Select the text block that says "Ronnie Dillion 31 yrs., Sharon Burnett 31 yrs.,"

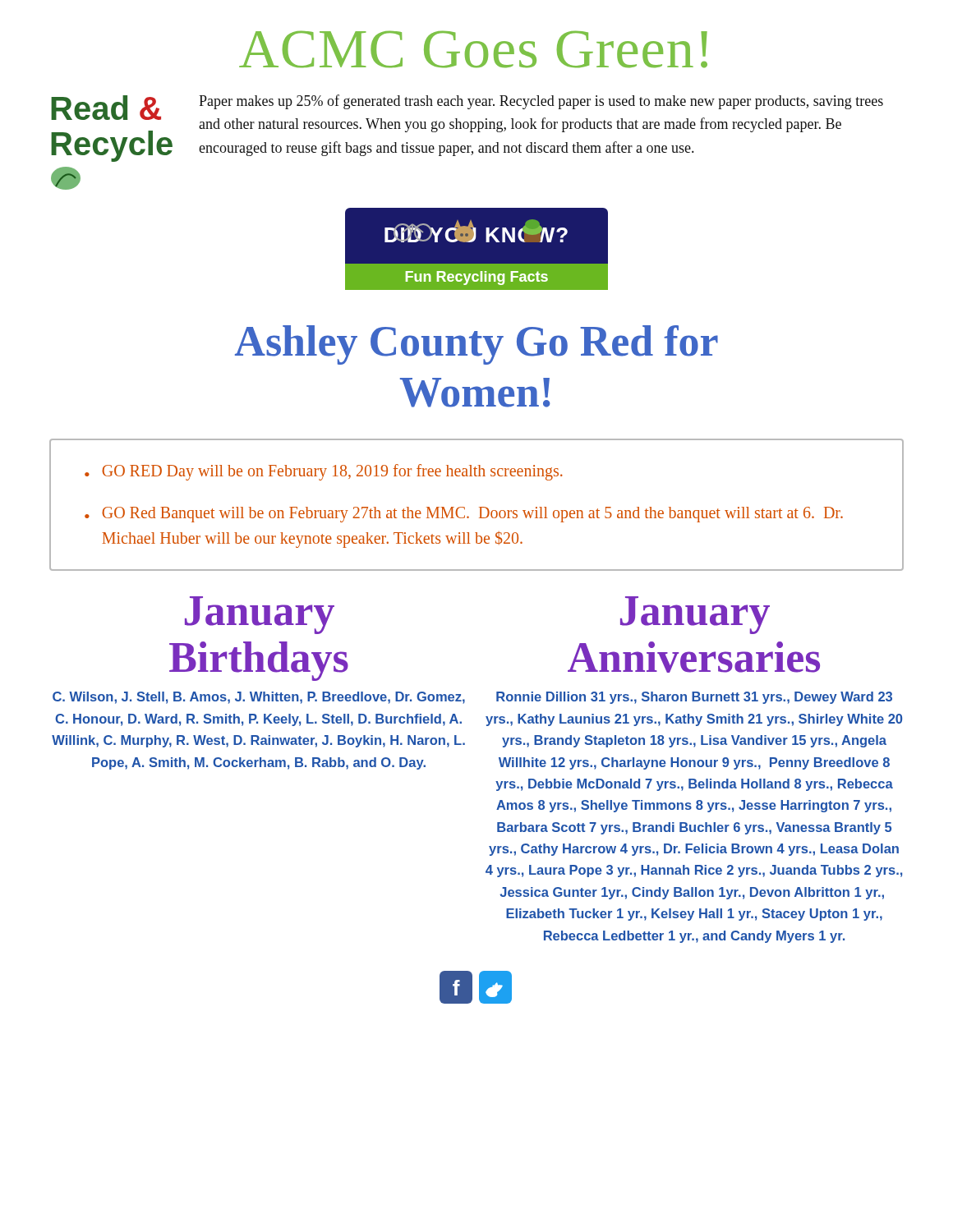[694, 816]
